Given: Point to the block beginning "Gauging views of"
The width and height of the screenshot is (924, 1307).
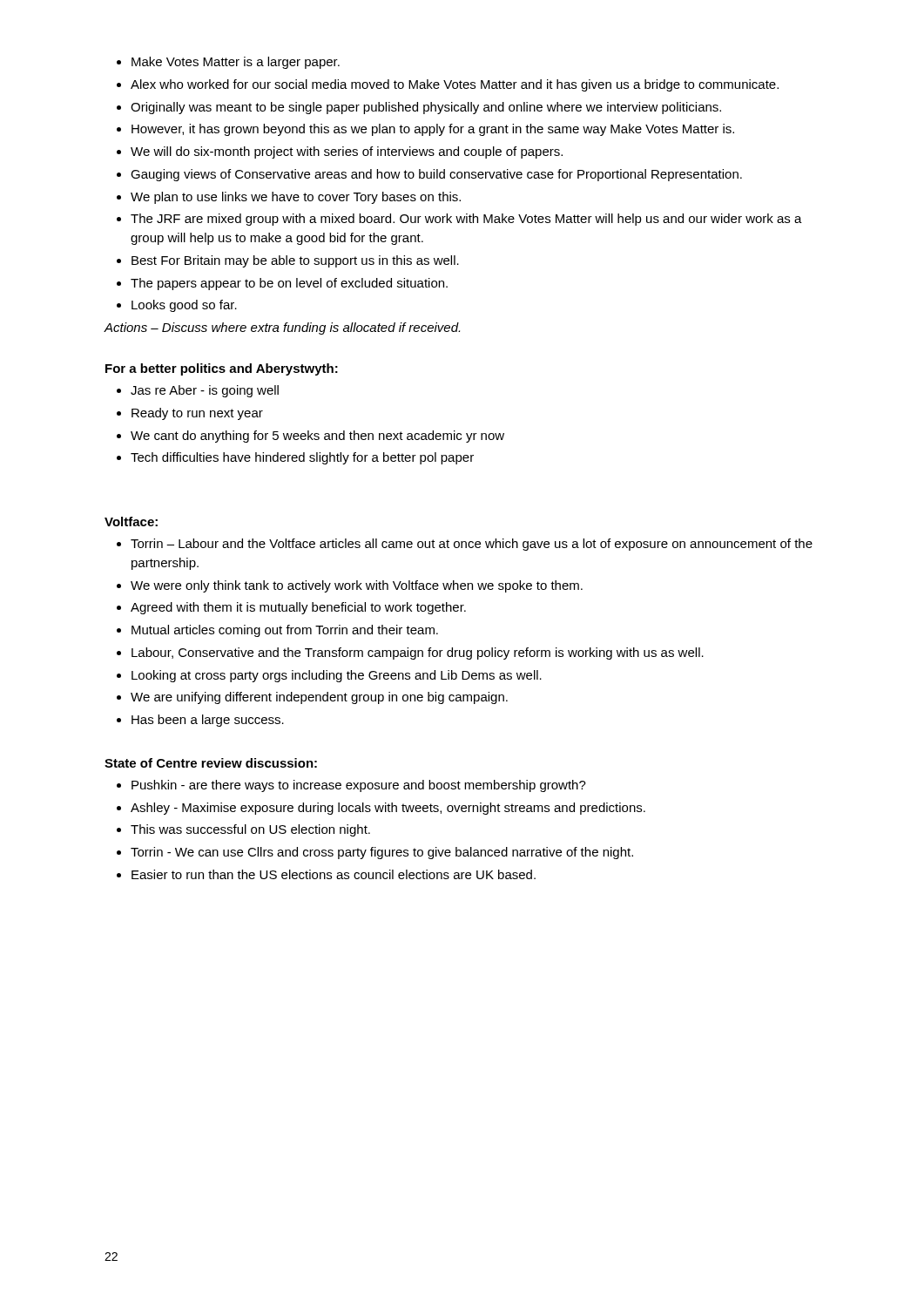Looking at the screenshot, I should point(475,174).
